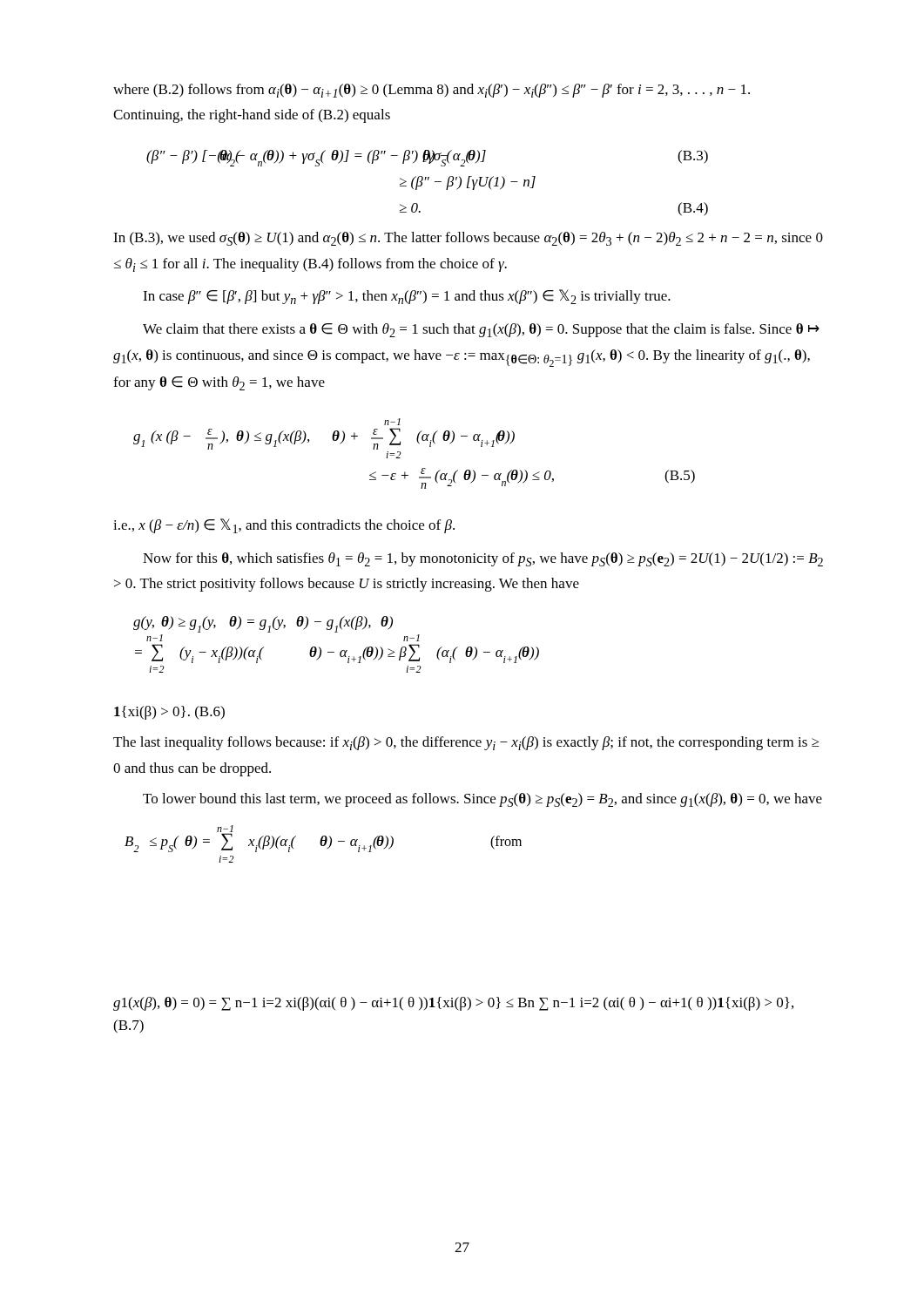Point to the block beginning "In case β″ ∈ [β′, β] but yn"
The height and width of the screenshot is (1307, 924).
pyautogui.click(x=407, y=298)
